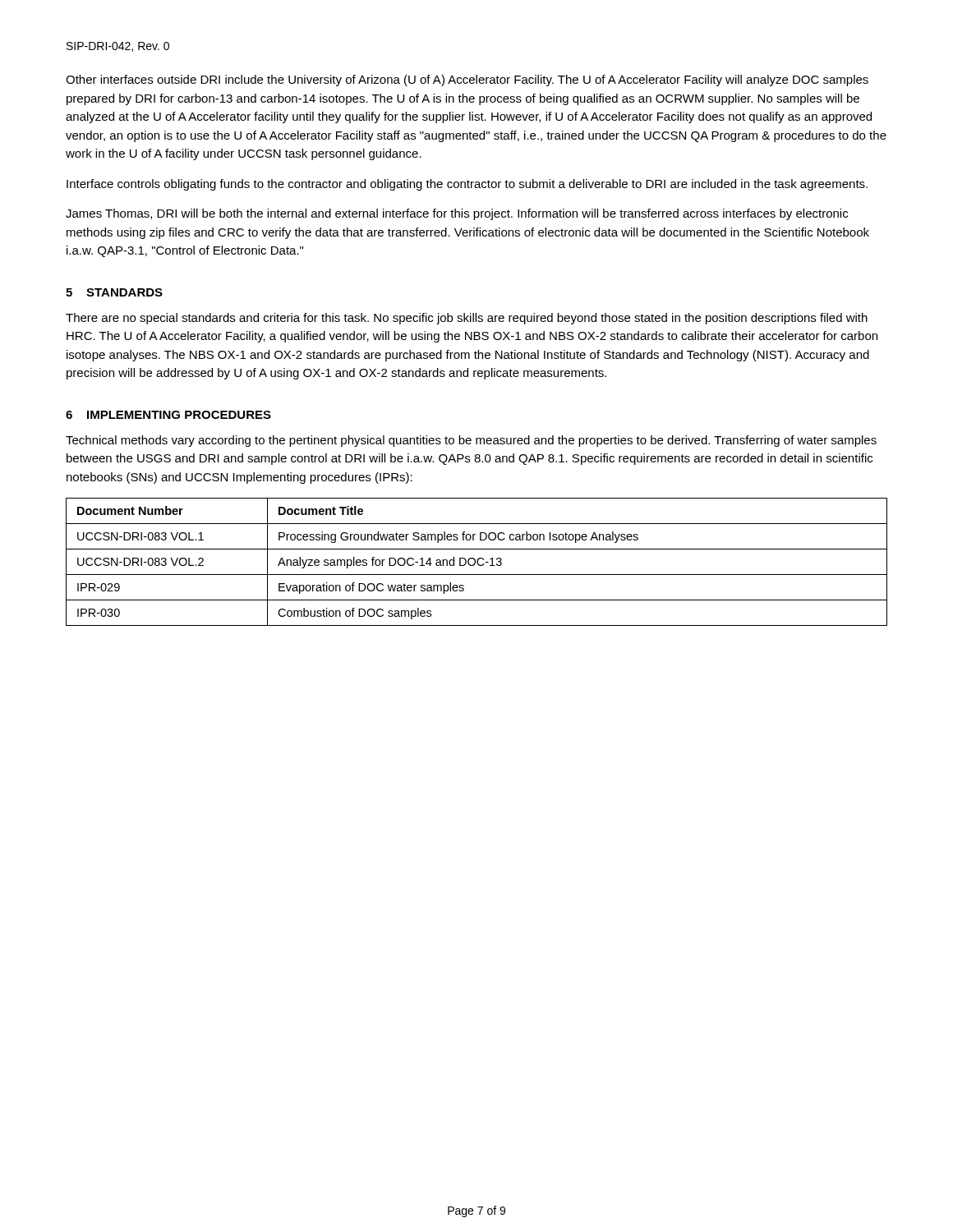Where is the passage that starts "Technical methods vary according to the pertinent"?
The height and width of the screenshot is (1232, 953).
tap(471, 458)
